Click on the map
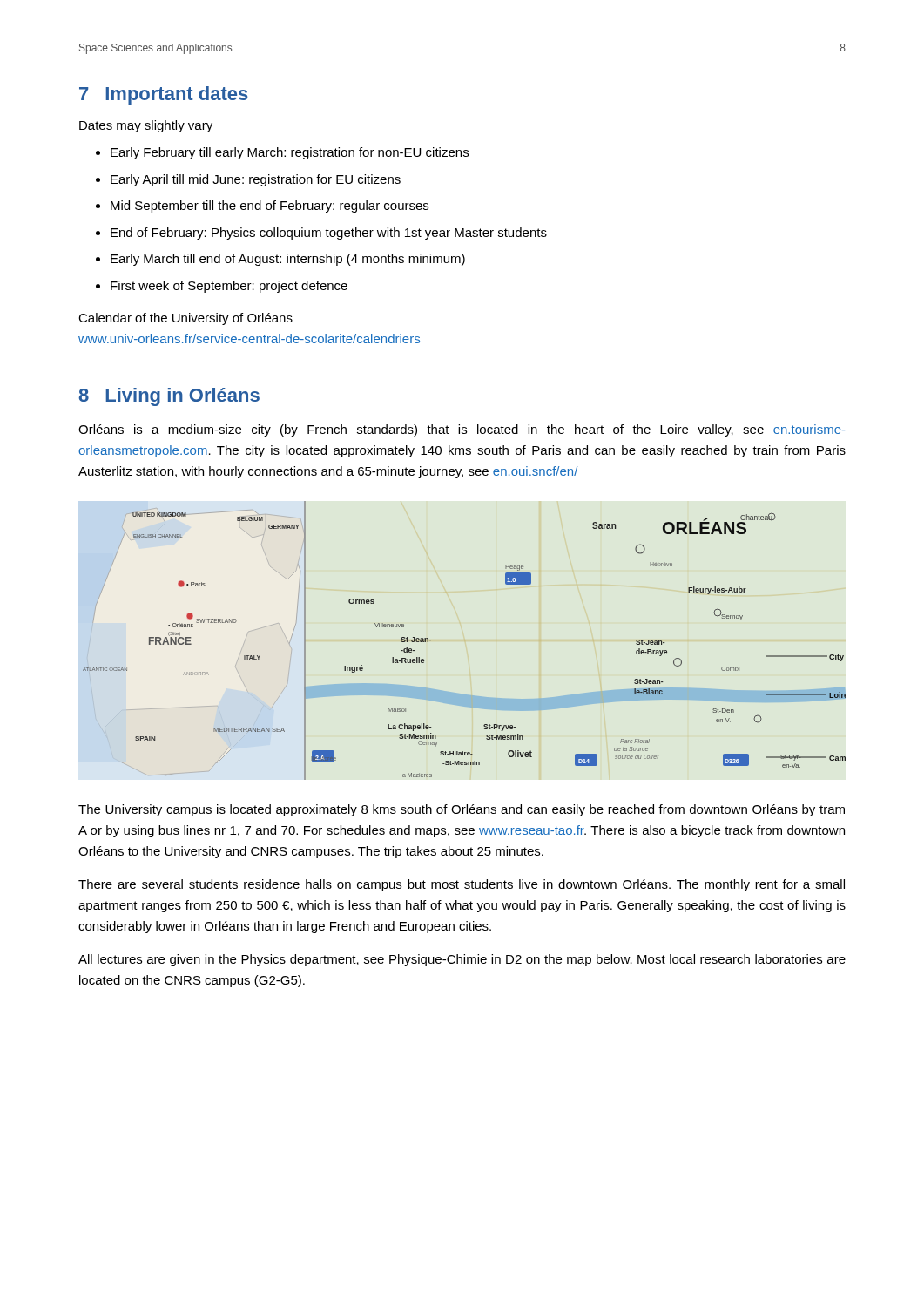This screenshot has width=924, height=1307. click(x=462, y=640)
